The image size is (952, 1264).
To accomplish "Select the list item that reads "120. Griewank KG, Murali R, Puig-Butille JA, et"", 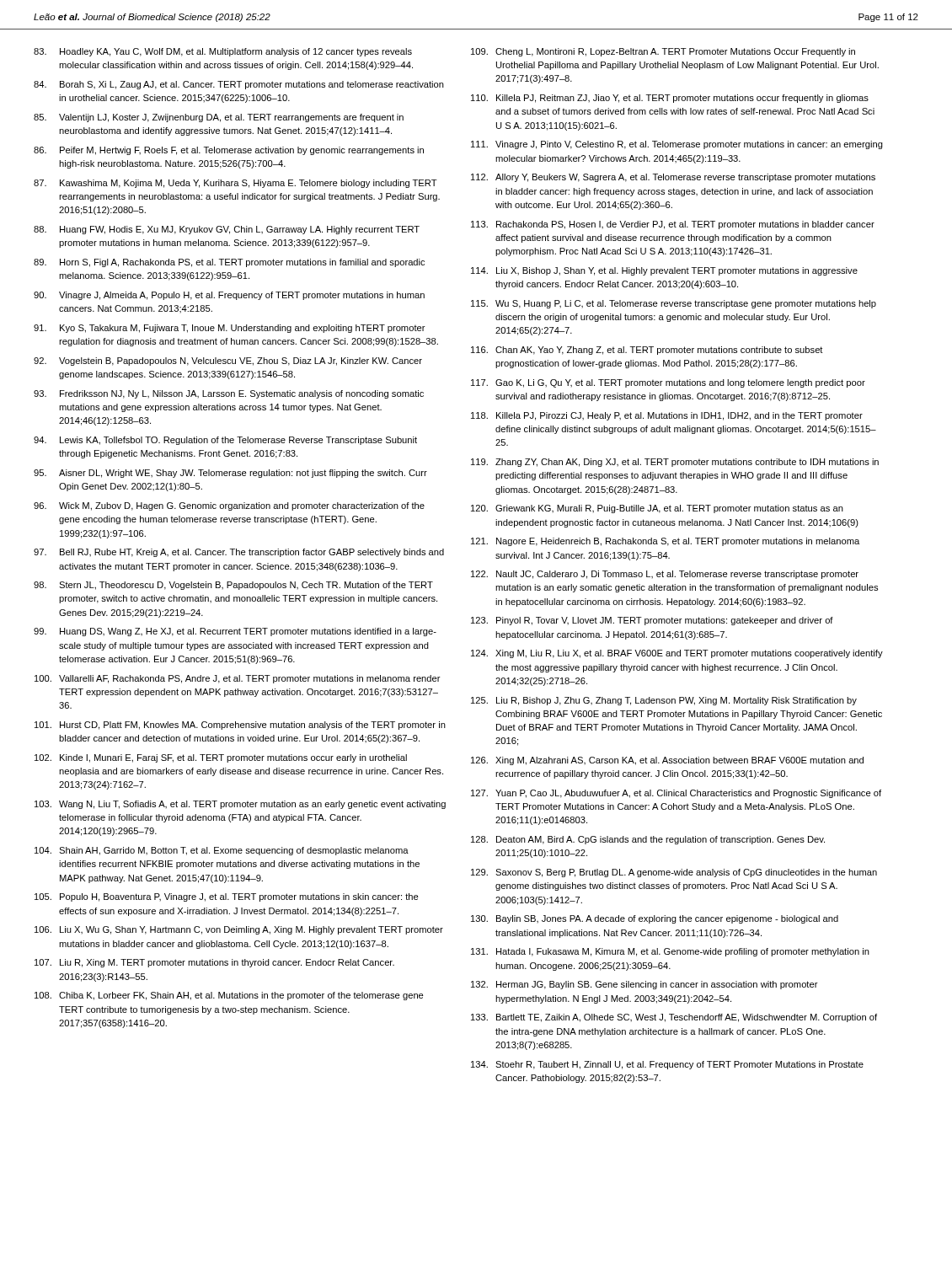I will point(676,515).
